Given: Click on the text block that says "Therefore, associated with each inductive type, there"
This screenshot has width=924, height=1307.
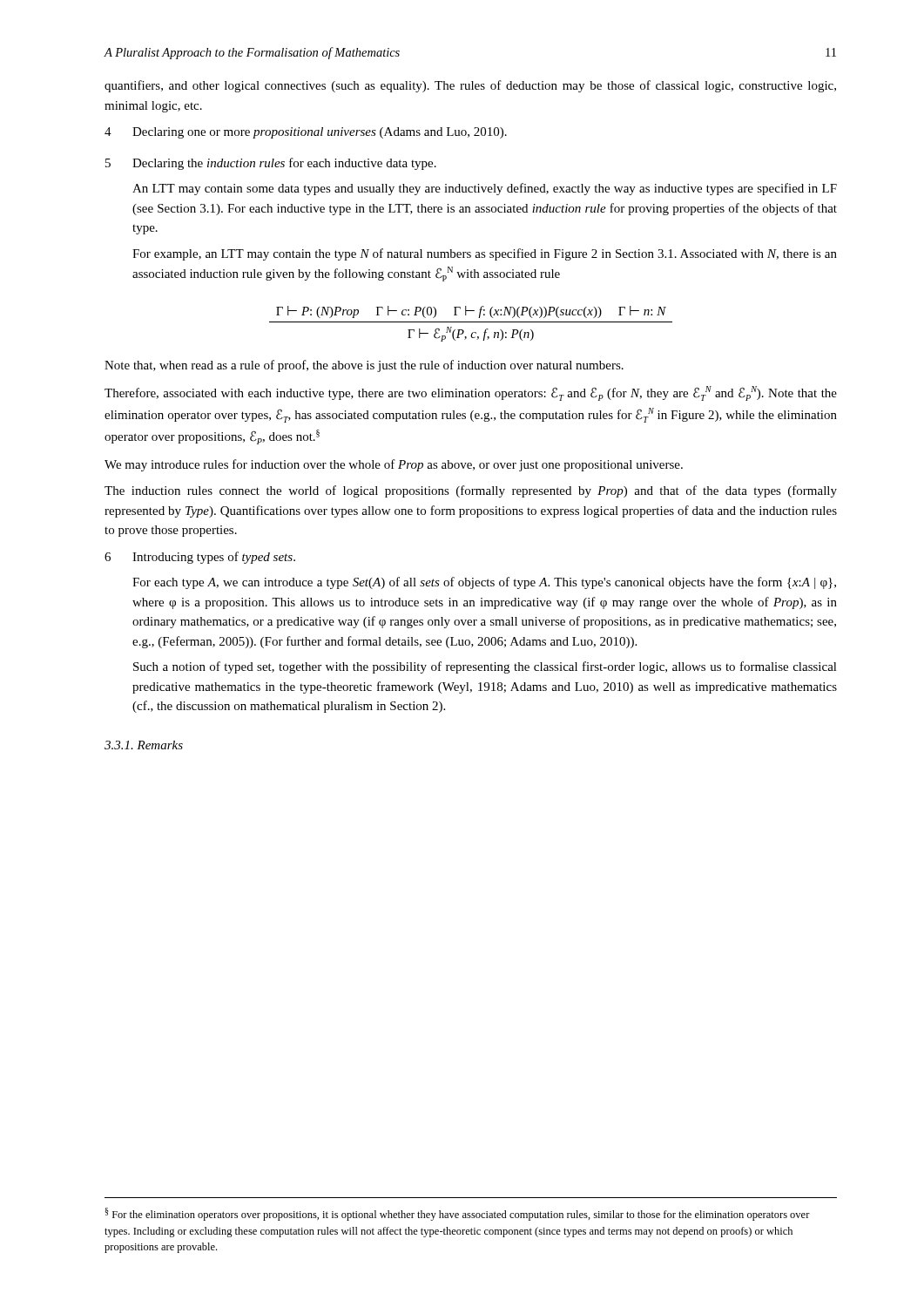Looking at the screenshot, I should 471,415.
